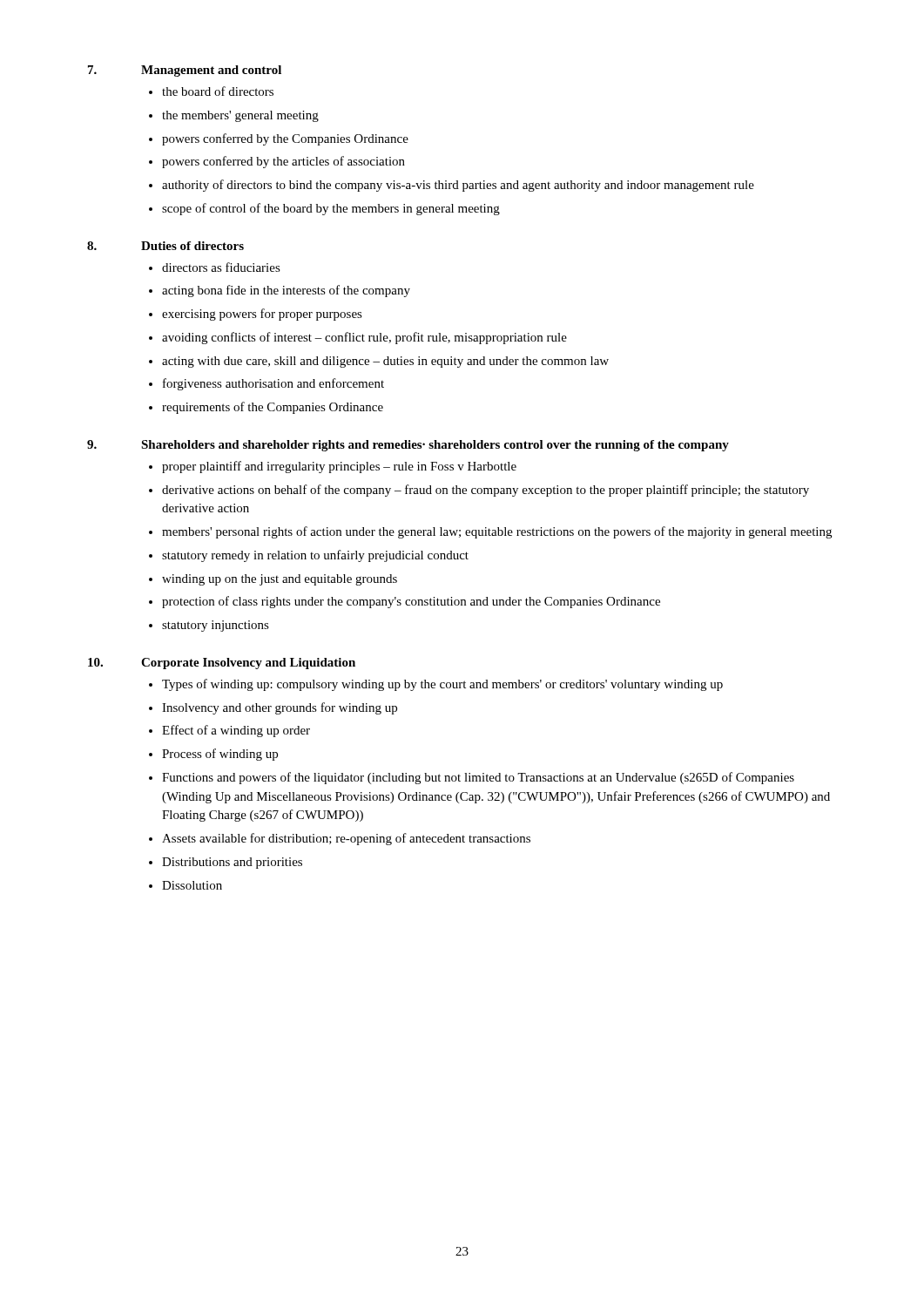Viewport: 924px width, 1307px height.
Task: Find the passage starting "powers conferred by the articles"
Action: tap(283, 161)
